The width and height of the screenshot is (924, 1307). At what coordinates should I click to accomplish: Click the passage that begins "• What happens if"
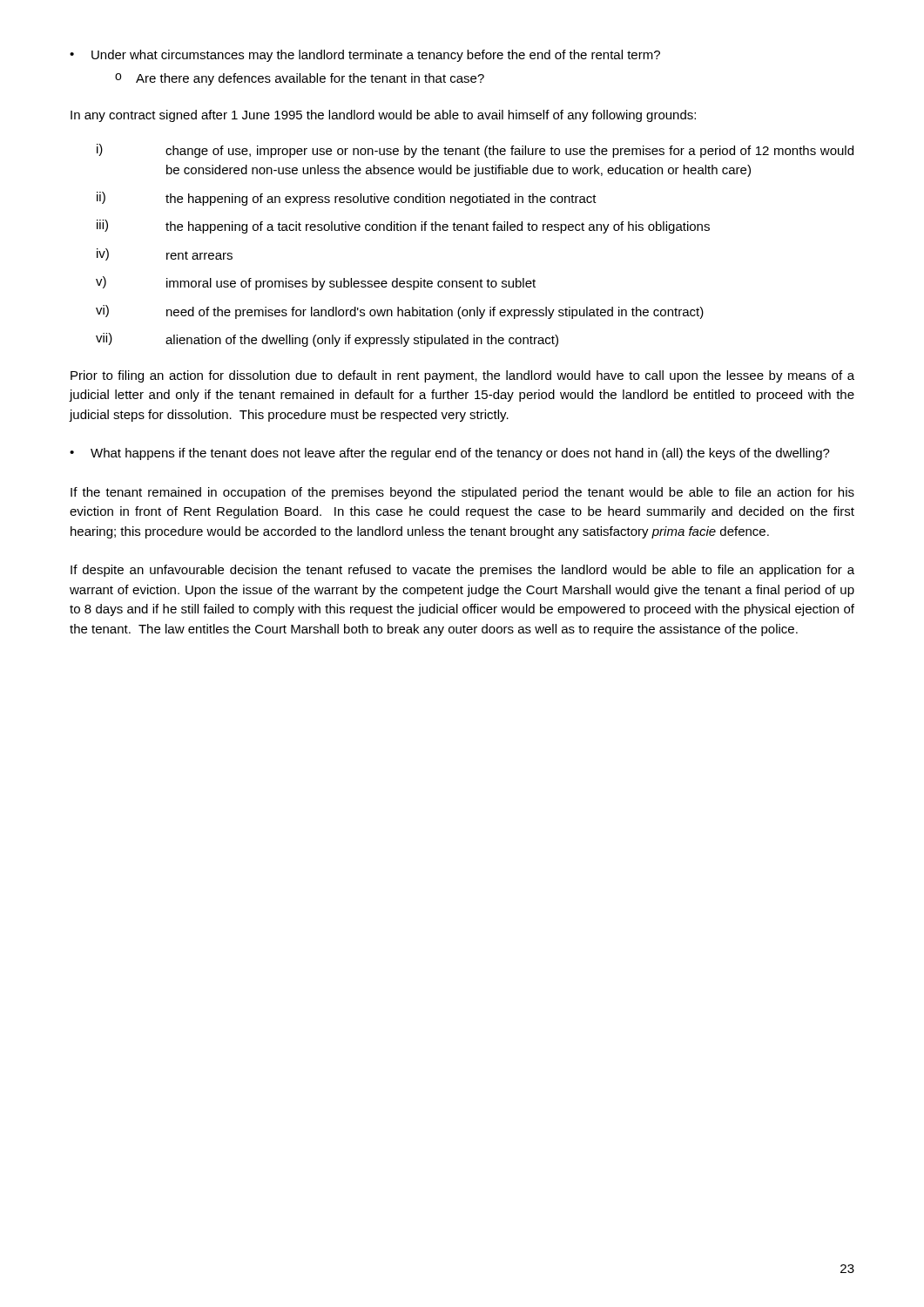[462, 453]
